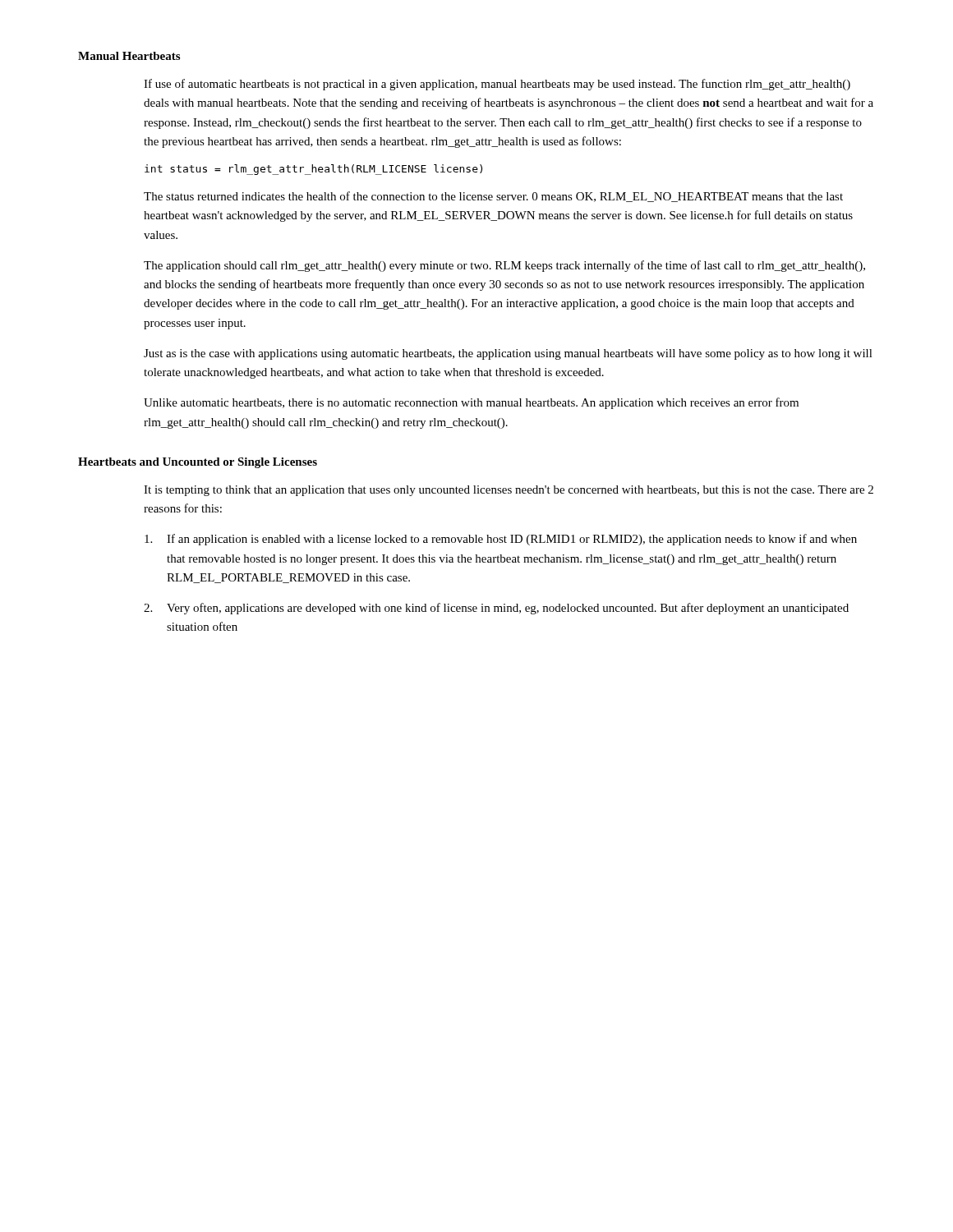Point to the text block starting "Manual Heartbeats"

(x=129, y=56)
